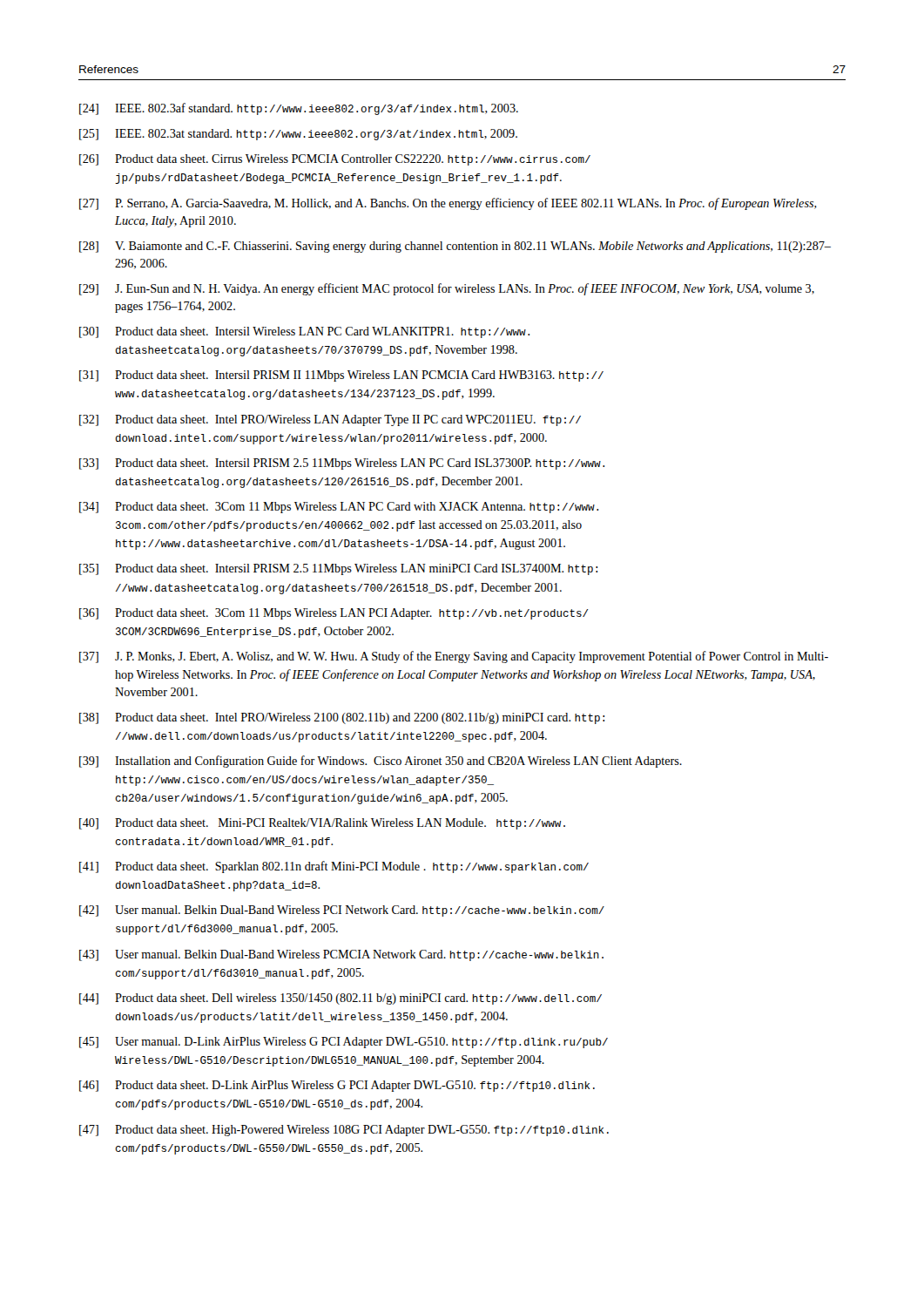Point to the text starting "[40] Product data sheet. Mini-PCI"
The image size is (924, 1307).
(x=462, y=832)
